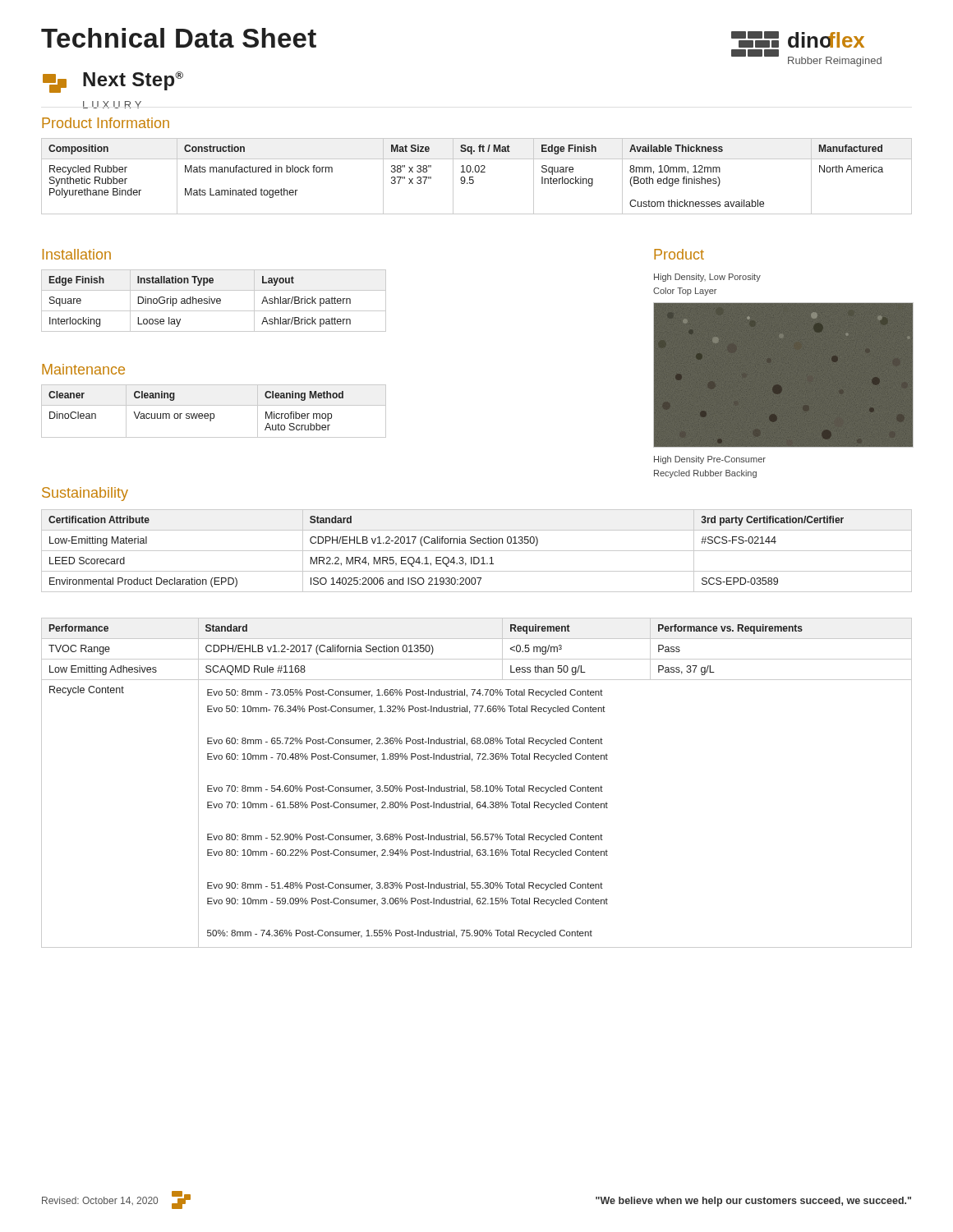
Task: Click on the logo
Action: click(x=822, y=57)
